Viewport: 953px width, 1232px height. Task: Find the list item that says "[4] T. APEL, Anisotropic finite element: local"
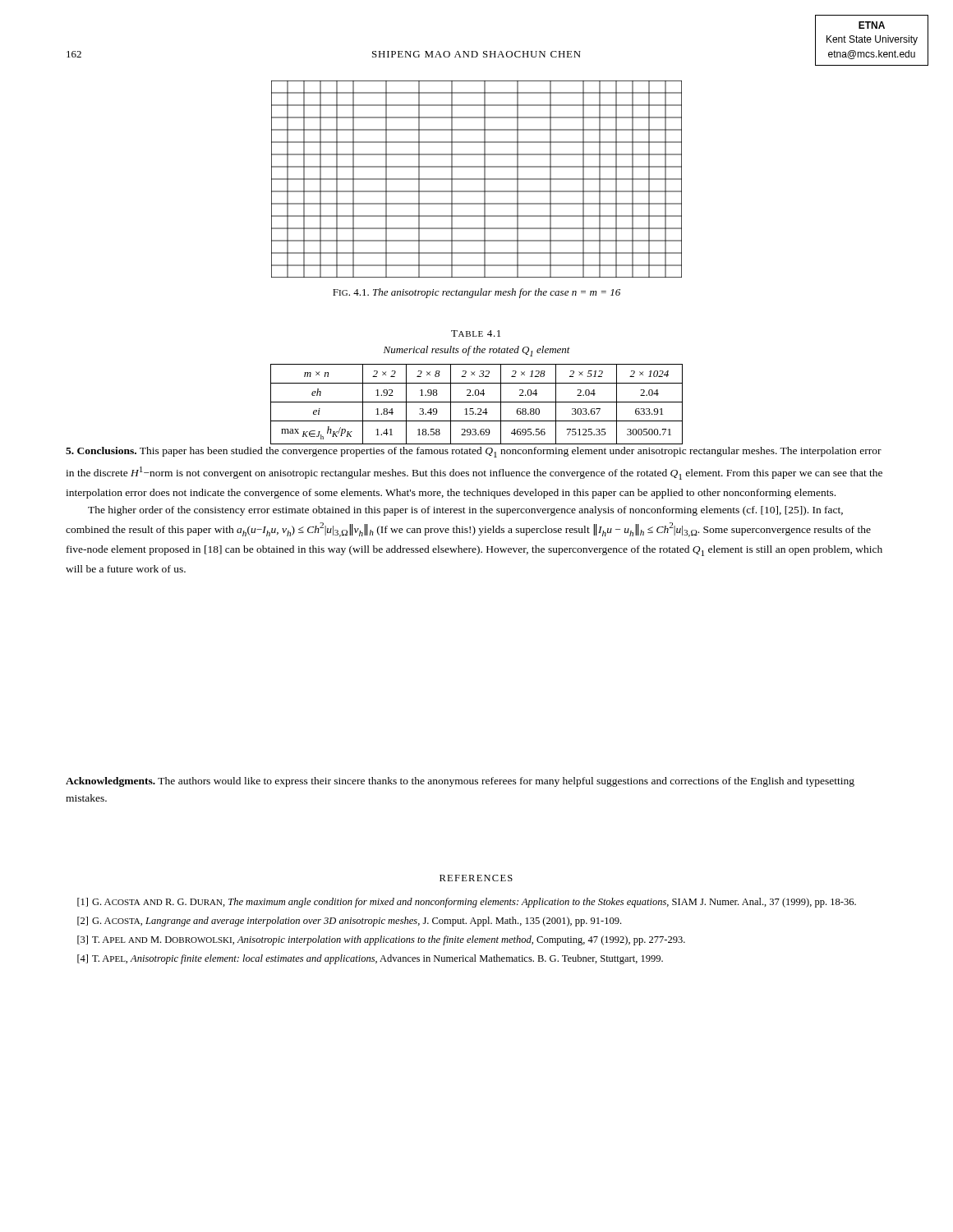(x=365, y=959)
